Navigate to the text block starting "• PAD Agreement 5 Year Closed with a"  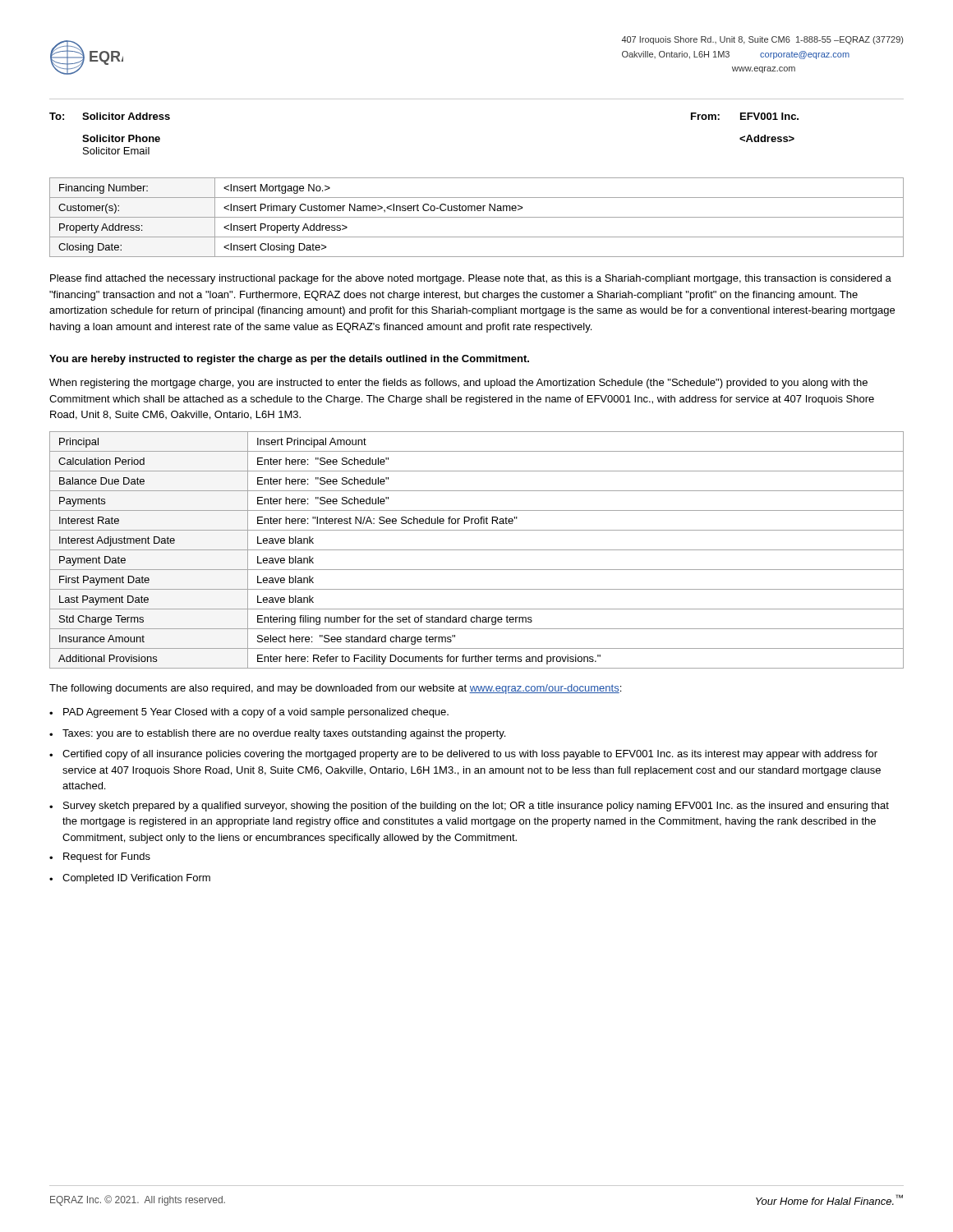249,713
